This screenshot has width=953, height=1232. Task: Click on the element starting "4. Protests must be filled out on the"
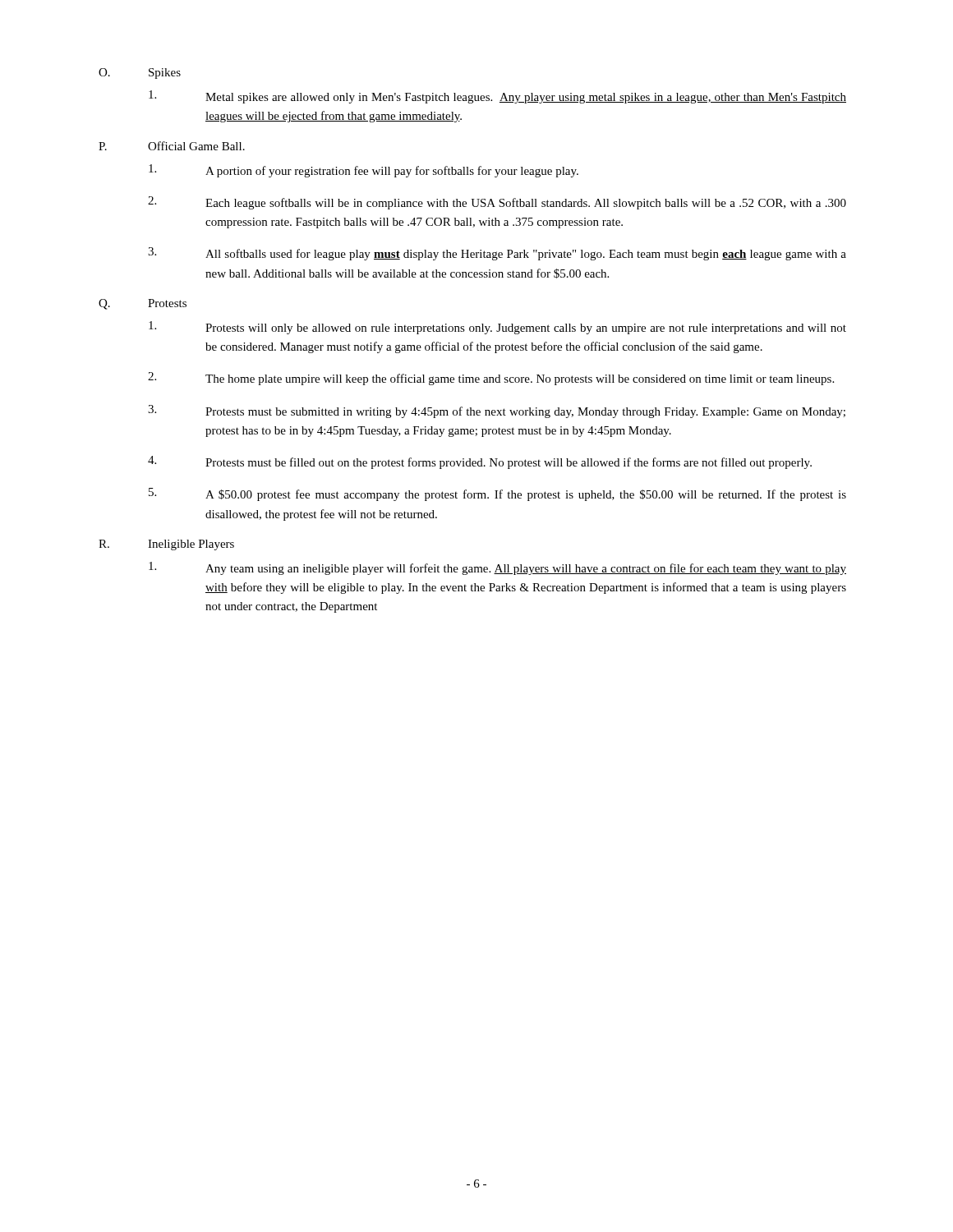pyautogui.click(x=497, y=463)
